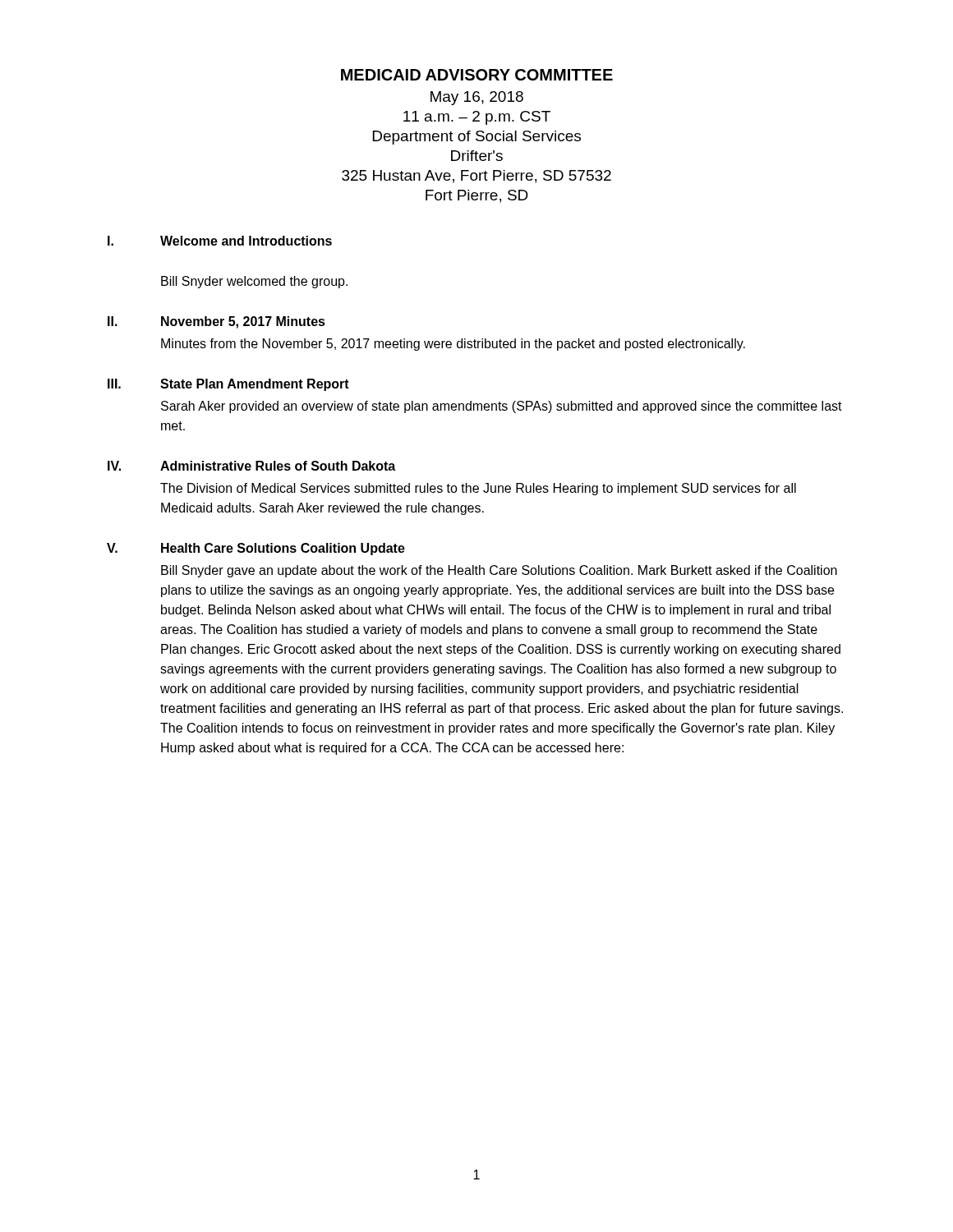
Task: Click the title that begins "MEDICAID ADVISORY COMMITTEE May"
Action: [476, 135]
